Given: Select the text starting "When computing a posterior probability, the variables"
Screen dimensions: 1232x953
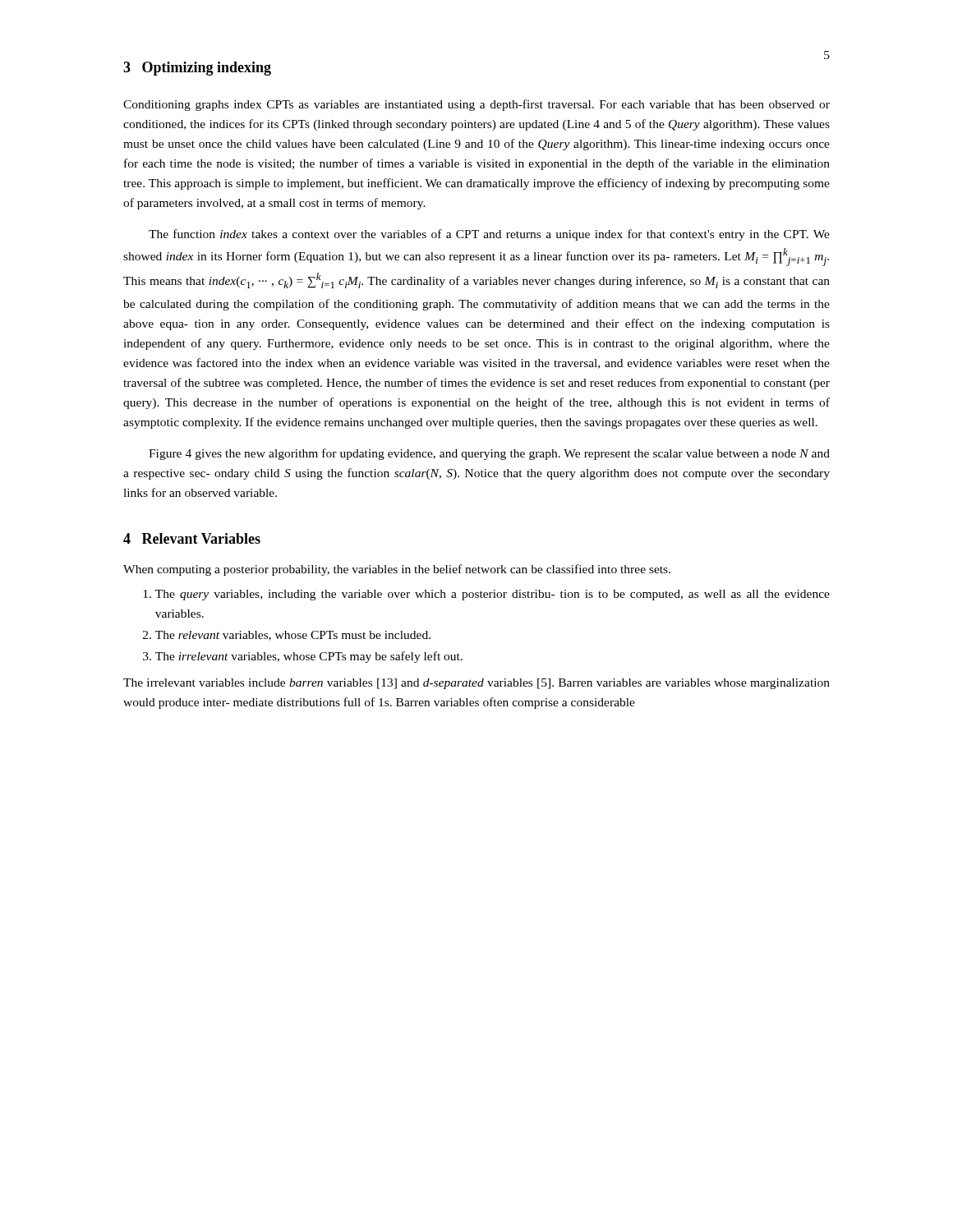Looking at the screenshot, I should 476,569.
